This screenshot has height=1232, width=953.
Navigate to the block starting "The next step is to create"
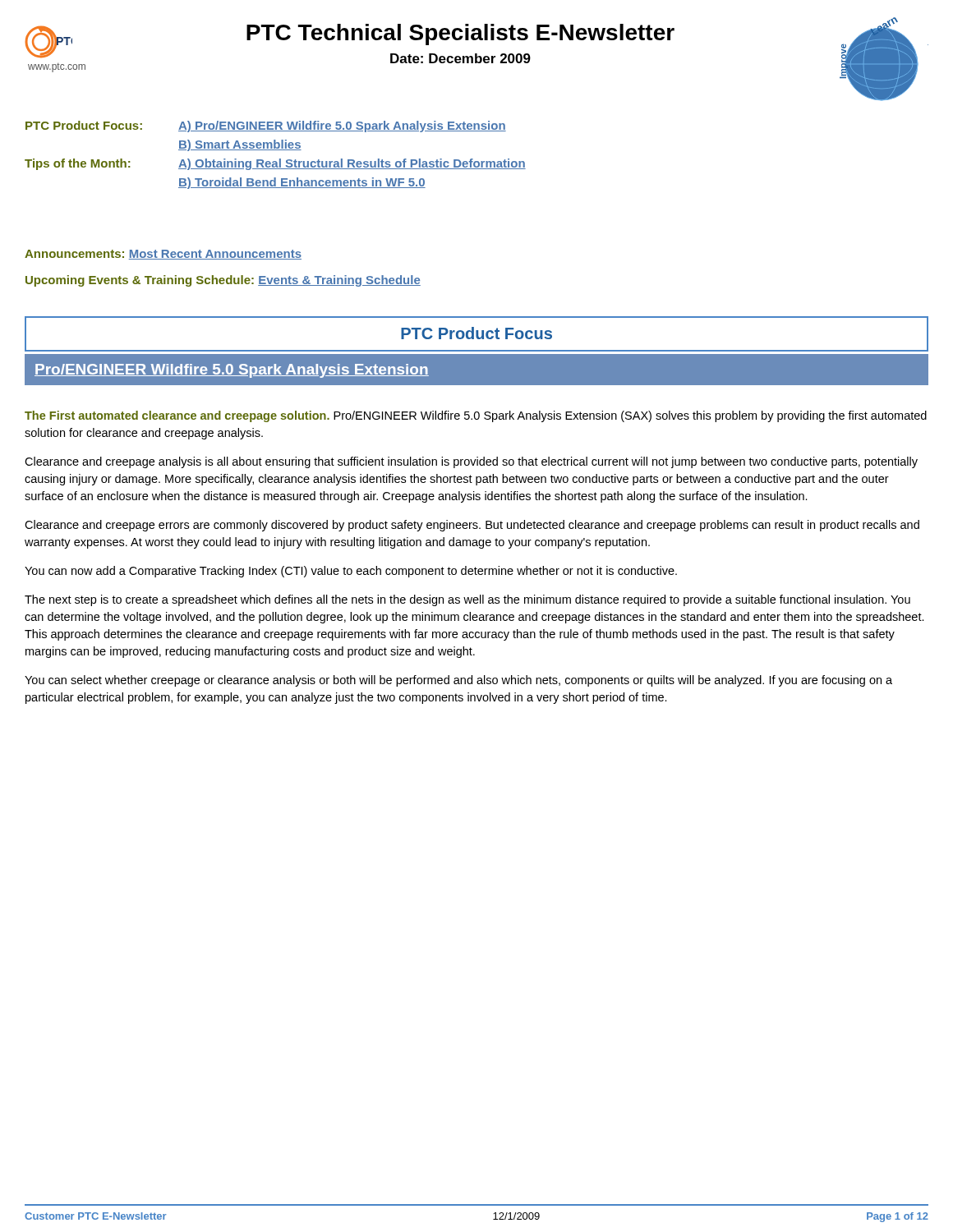(x=475, y=626)
